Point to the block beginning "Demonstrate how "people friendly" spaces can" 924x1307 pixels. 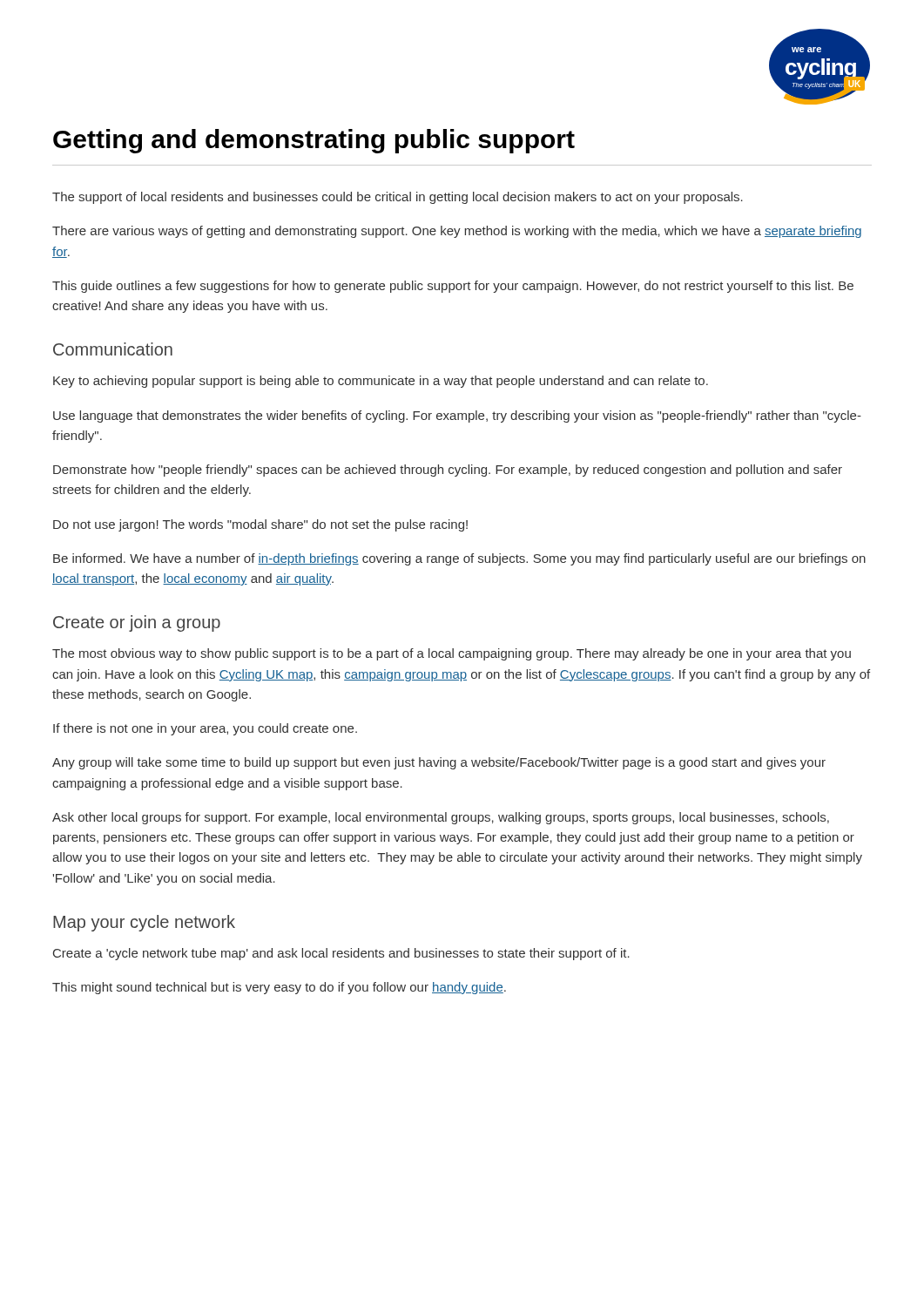pyautogui.click(x=462, y=479)
